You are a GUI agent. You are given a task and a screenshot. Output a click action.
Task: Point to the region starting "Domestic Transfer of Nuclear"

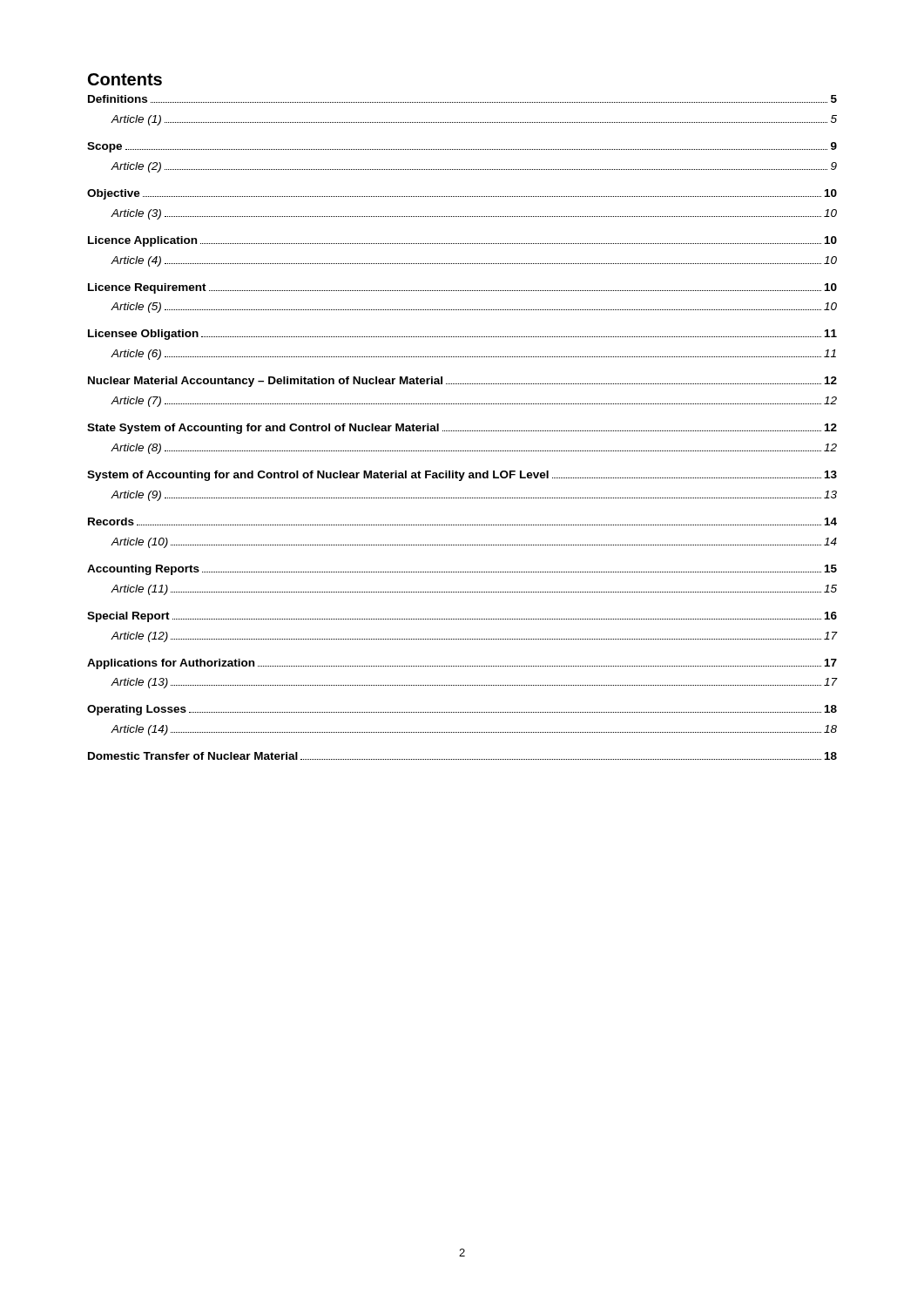(462, 757)
